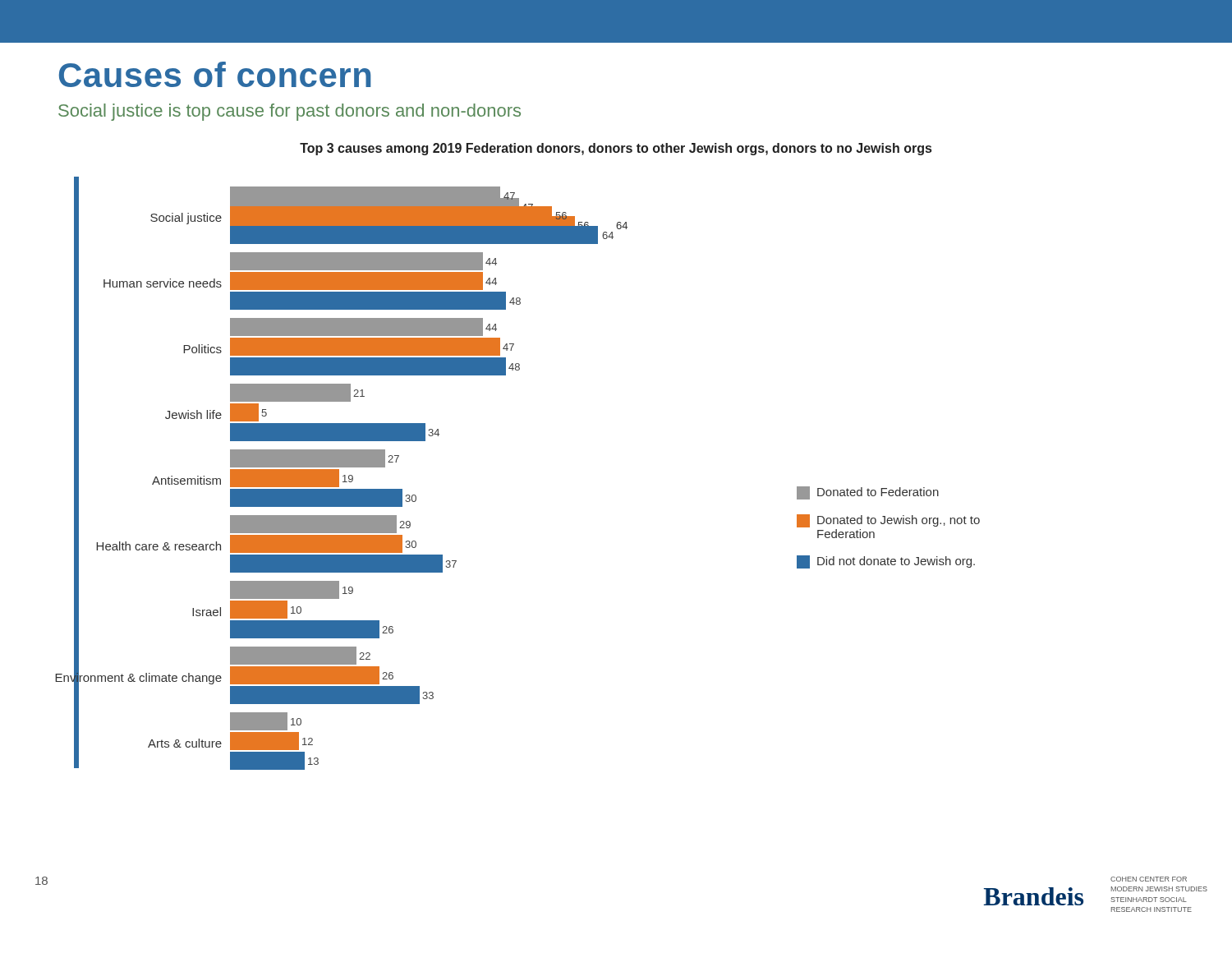
Task: Find the title on this page that starts "Causes of concern Social justice"
Action: click(290, 89)
